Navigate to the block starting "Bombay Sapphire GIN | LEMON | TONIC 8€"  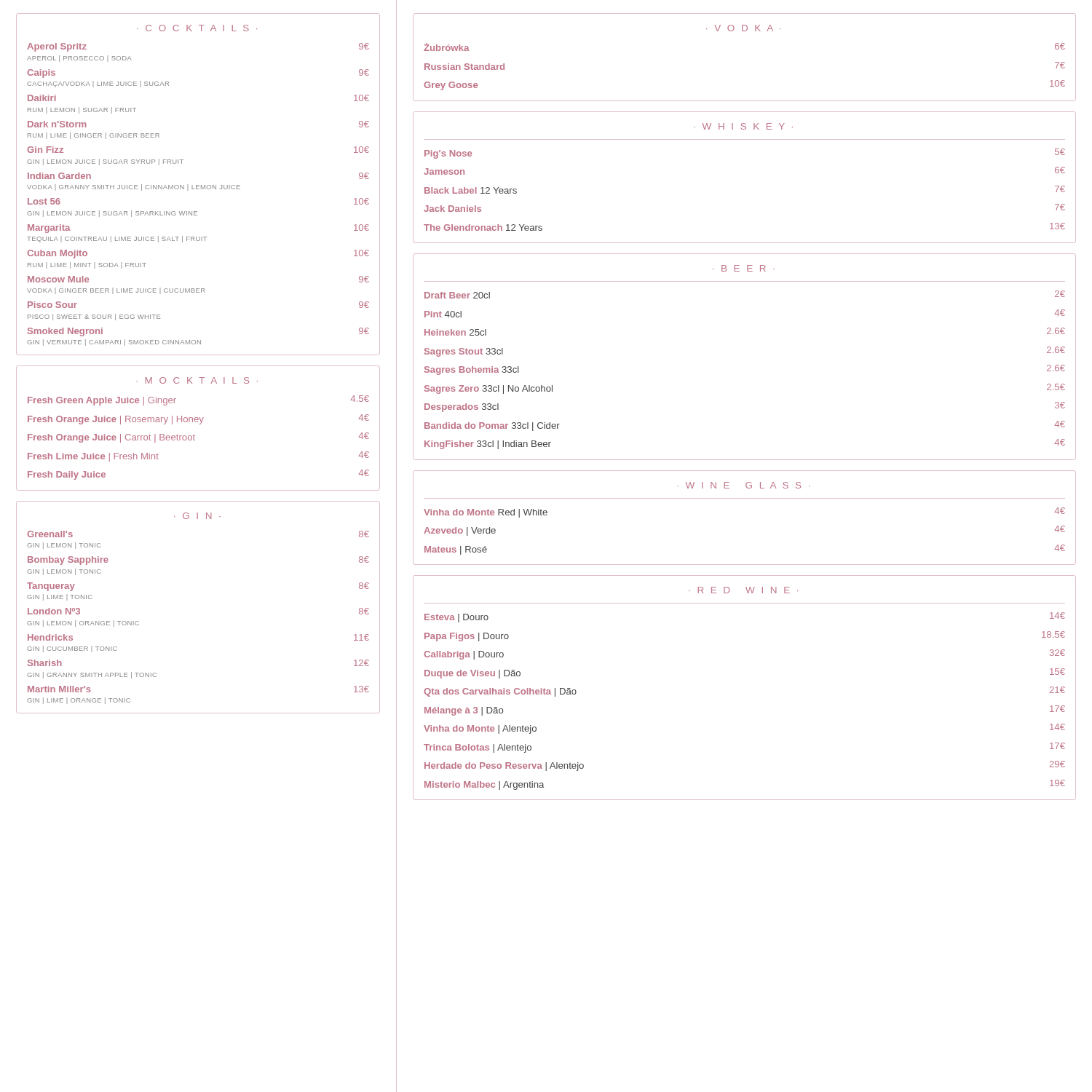click(x=70, y=559)
